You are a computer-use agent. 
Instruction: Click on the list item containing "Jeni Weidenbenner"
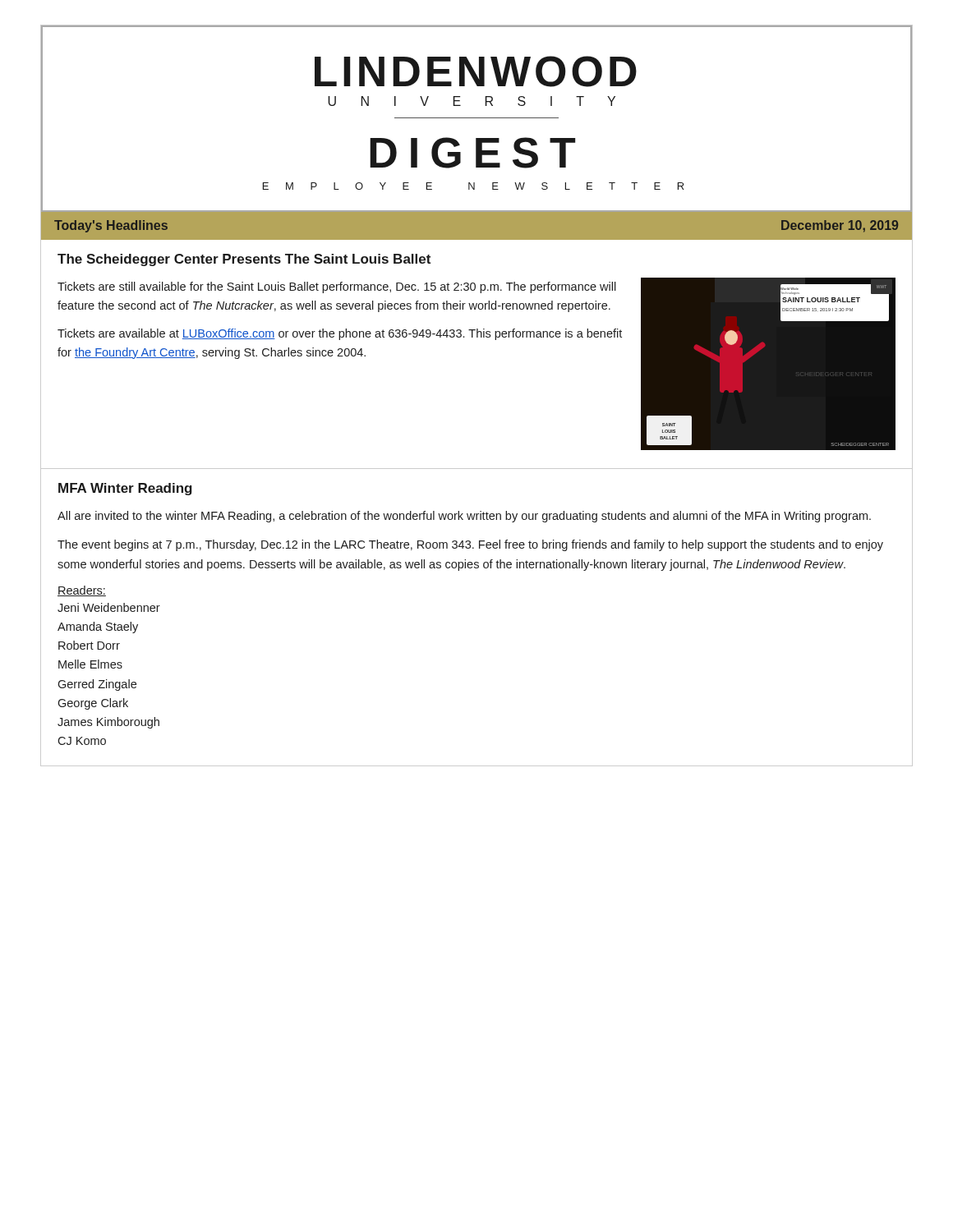(x=109, y=608)
